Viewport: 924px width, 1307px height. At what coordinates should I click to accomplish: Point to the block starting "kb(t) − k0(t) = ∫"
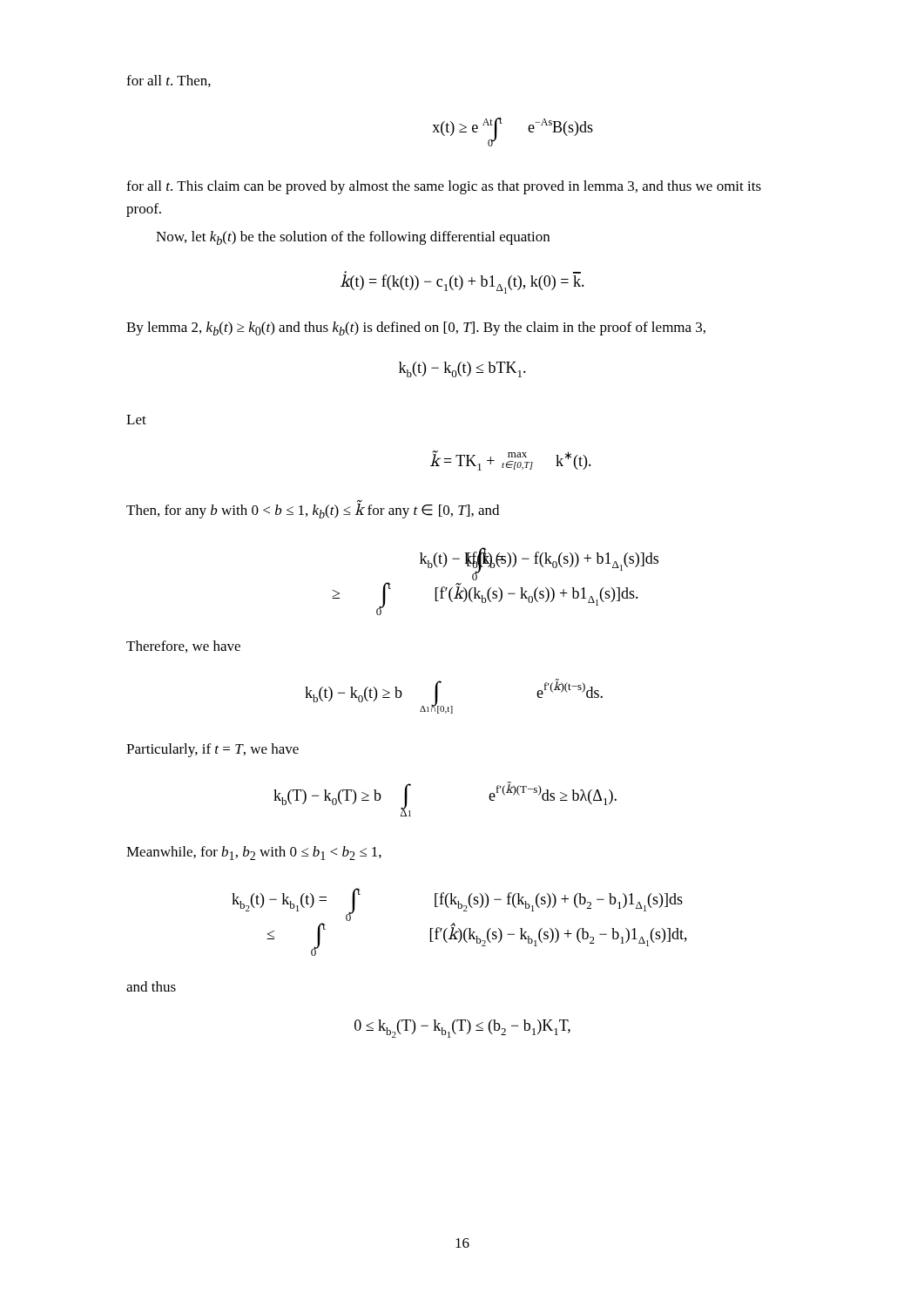click(x=462, y=577)
